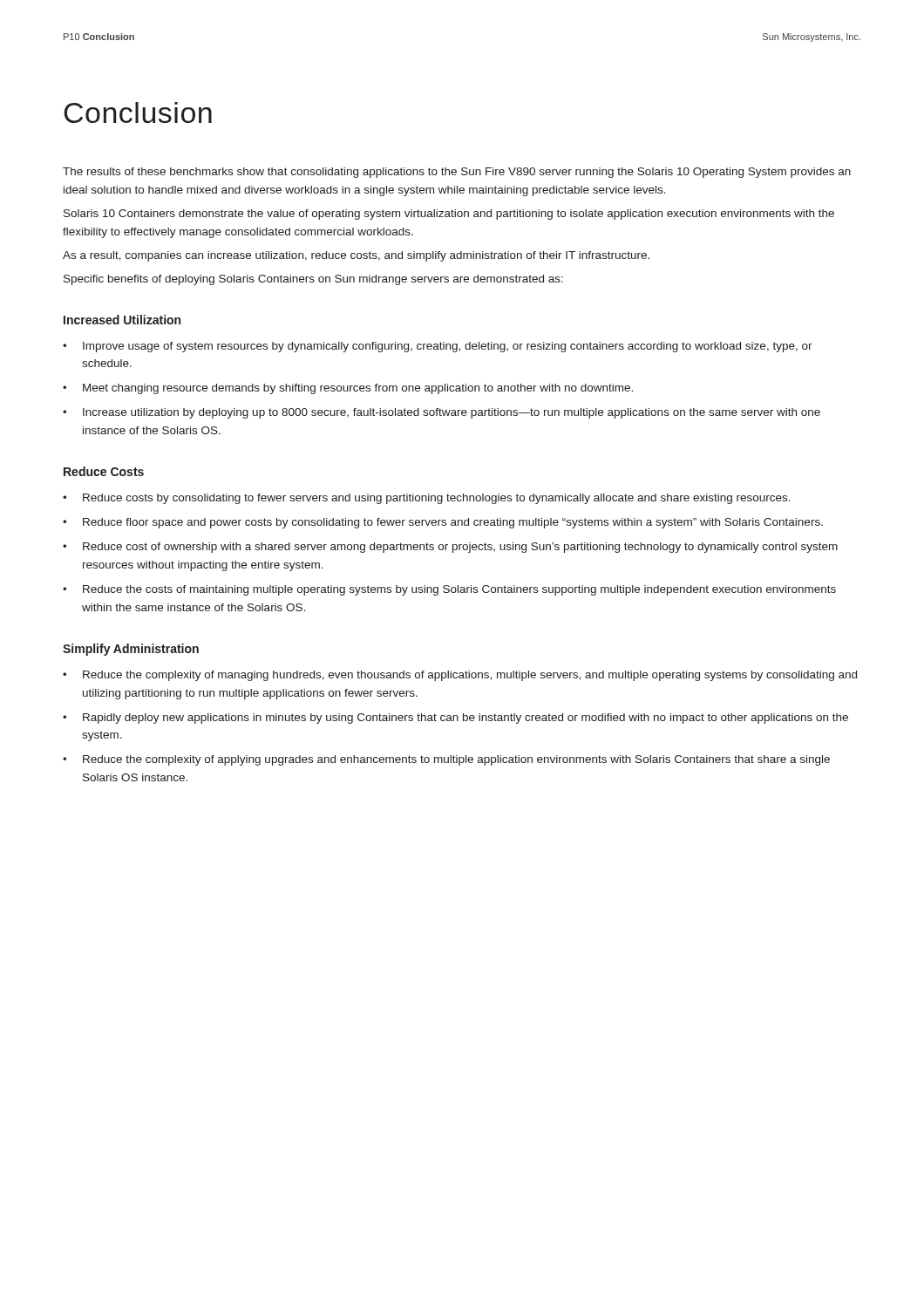
Task: Point to the block beginning "• Reduce the complexity of applying upgrades"
Action: pyautogui.click(x=462, y=769)
